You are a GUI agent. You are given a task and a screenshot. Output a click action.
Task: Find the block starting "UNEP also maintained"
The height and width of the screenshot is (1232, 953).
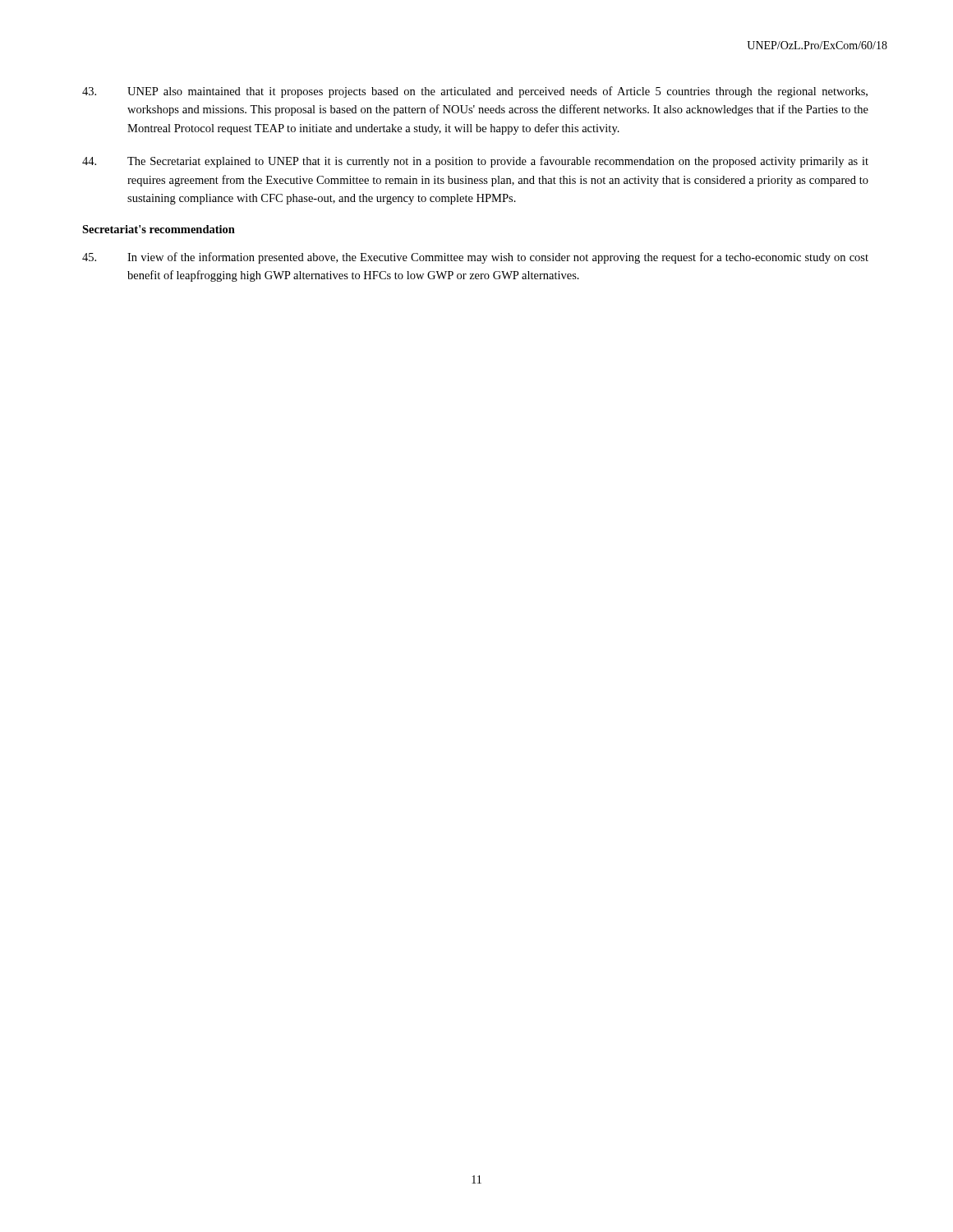coord(475,110)
